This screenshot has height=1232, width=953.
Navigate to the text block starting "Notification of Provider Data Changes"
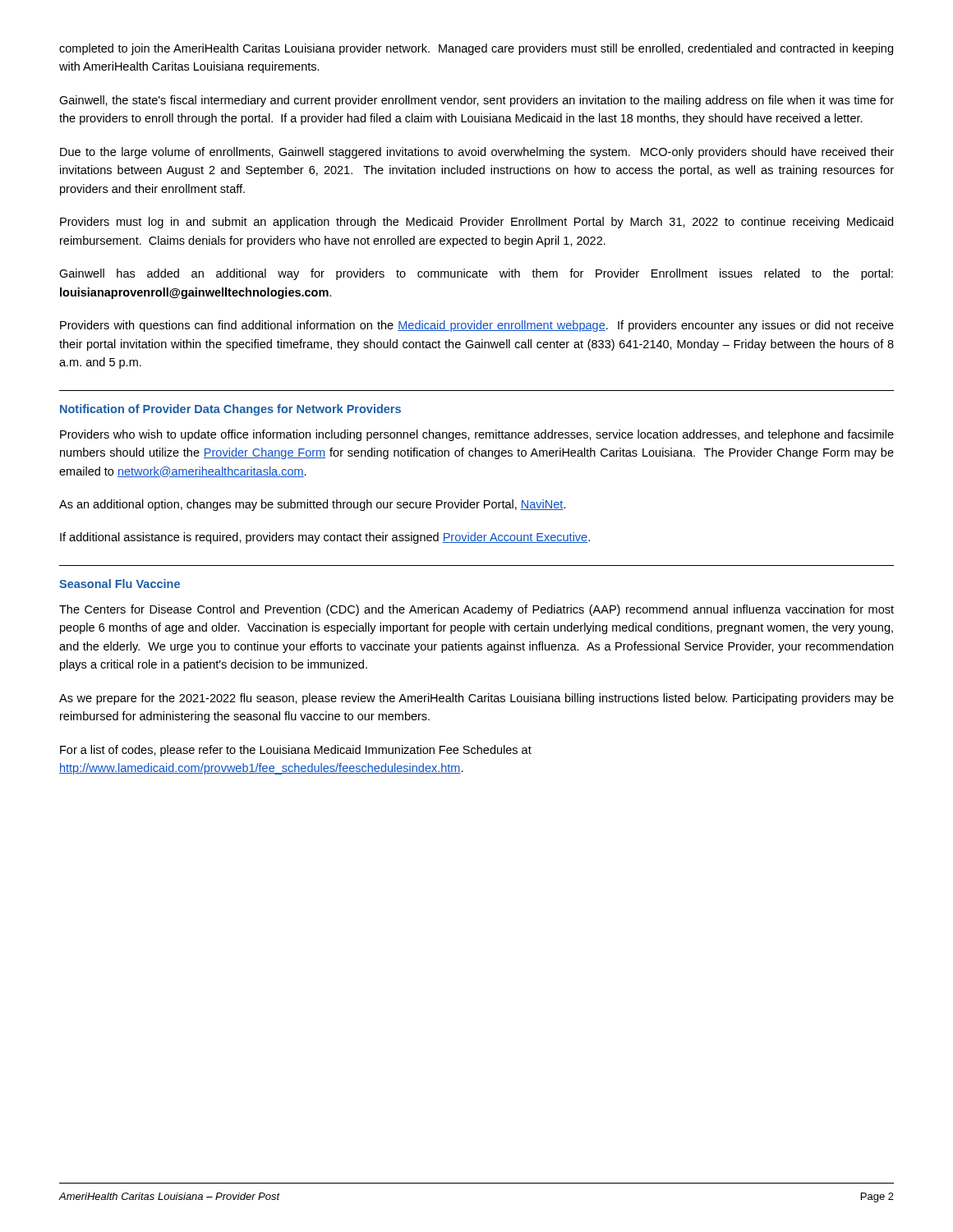pyautogui.click(x=230, y=409)
